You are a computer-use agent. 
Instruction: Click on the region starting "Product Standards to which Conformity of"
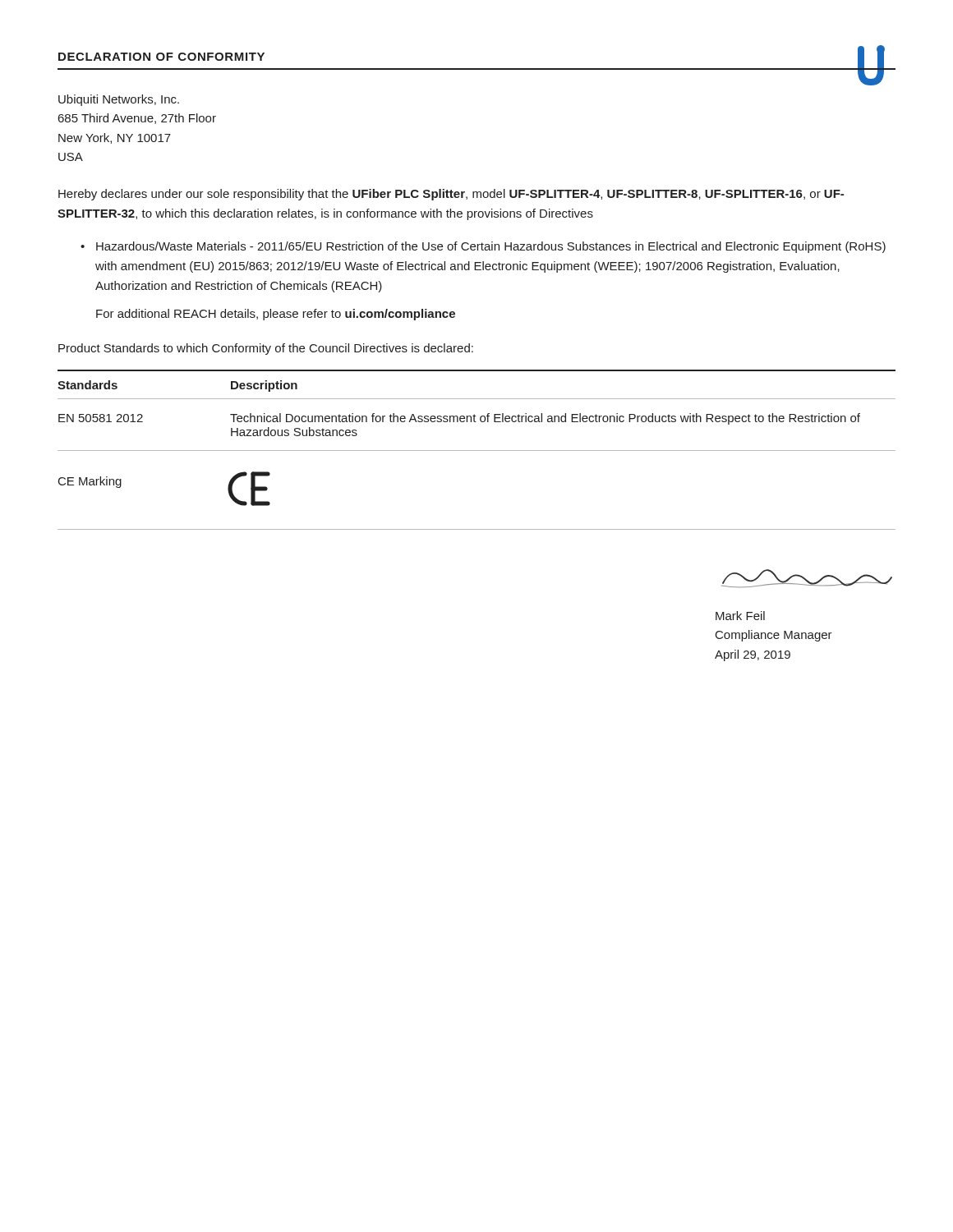266,348
